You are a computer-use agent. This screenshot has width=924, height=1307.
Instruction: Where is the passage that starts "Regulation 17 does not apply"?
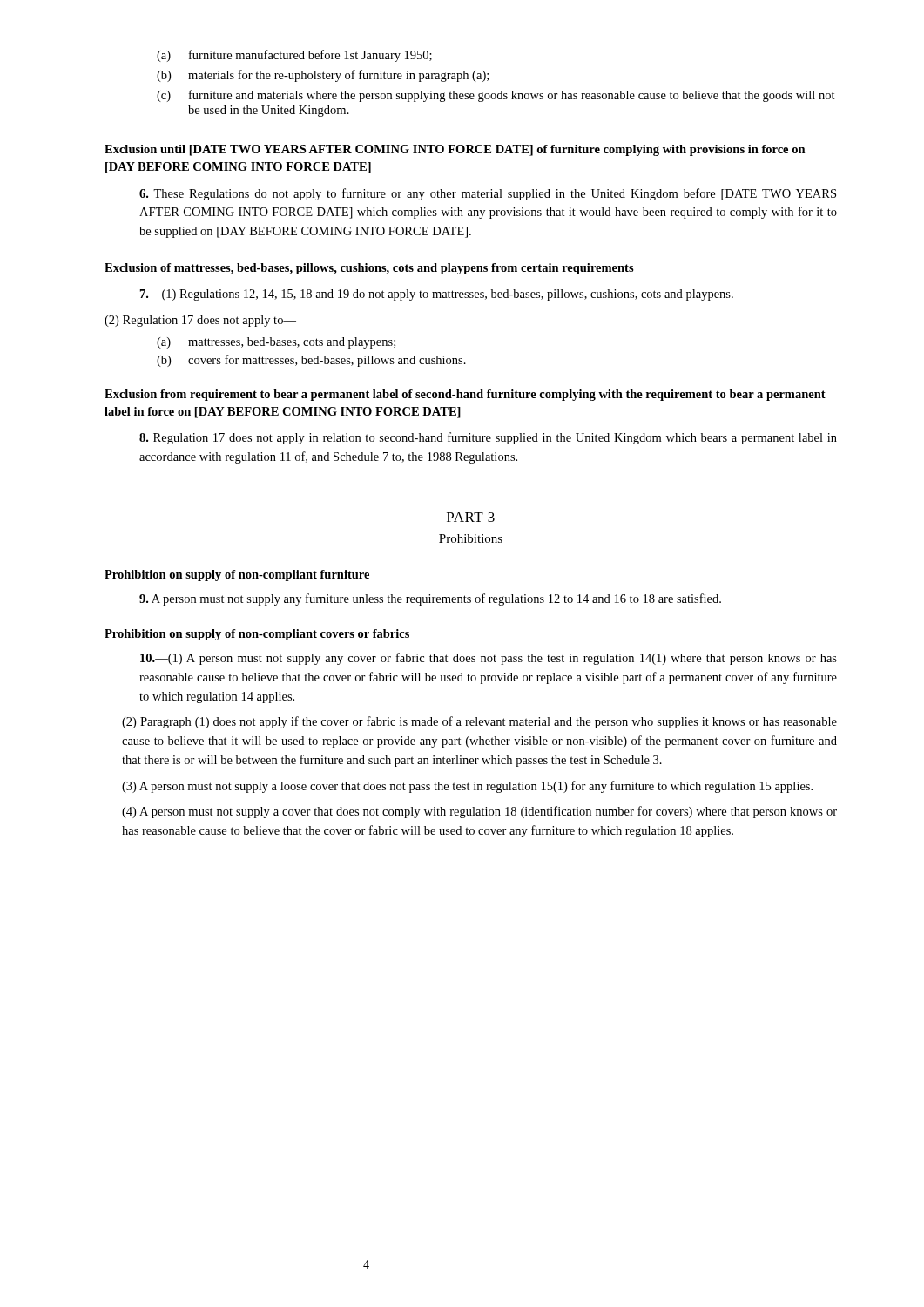point(488,447)
